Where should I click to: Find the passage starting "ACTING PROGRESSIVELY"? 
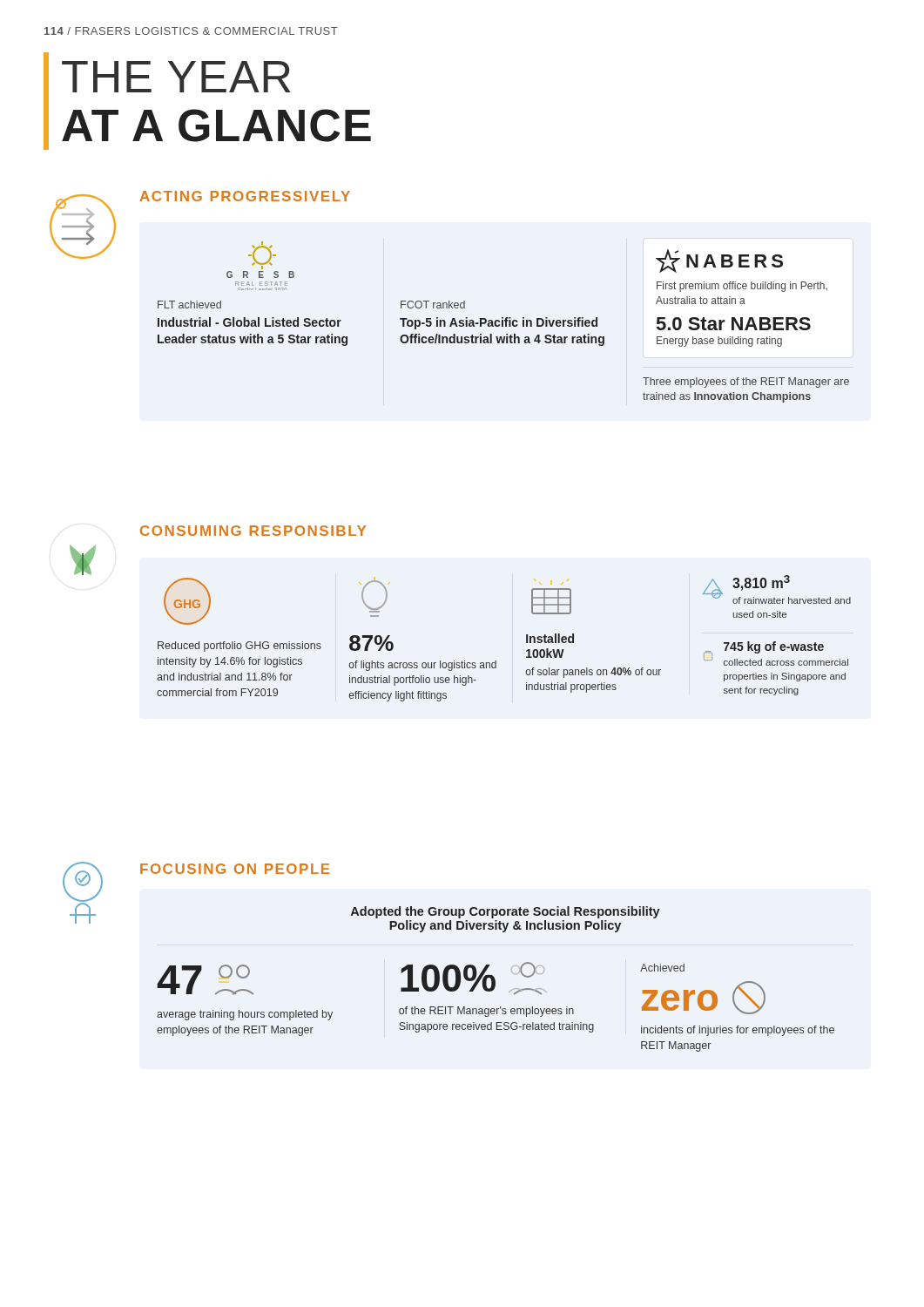(x=246, y=197)
